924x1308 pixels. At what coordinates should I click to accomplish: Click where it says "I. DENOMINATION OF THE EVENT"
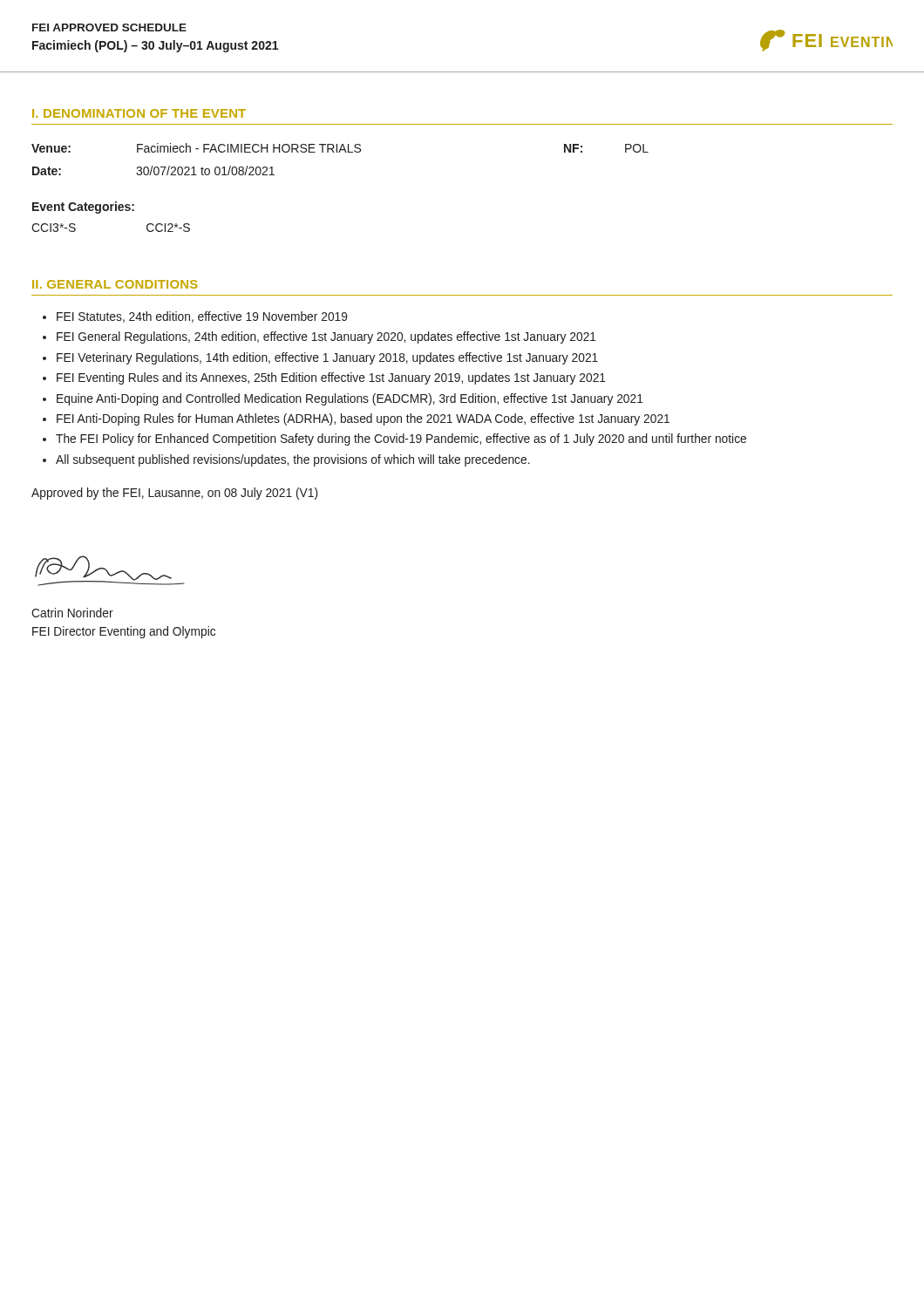[x=139, y=113]
